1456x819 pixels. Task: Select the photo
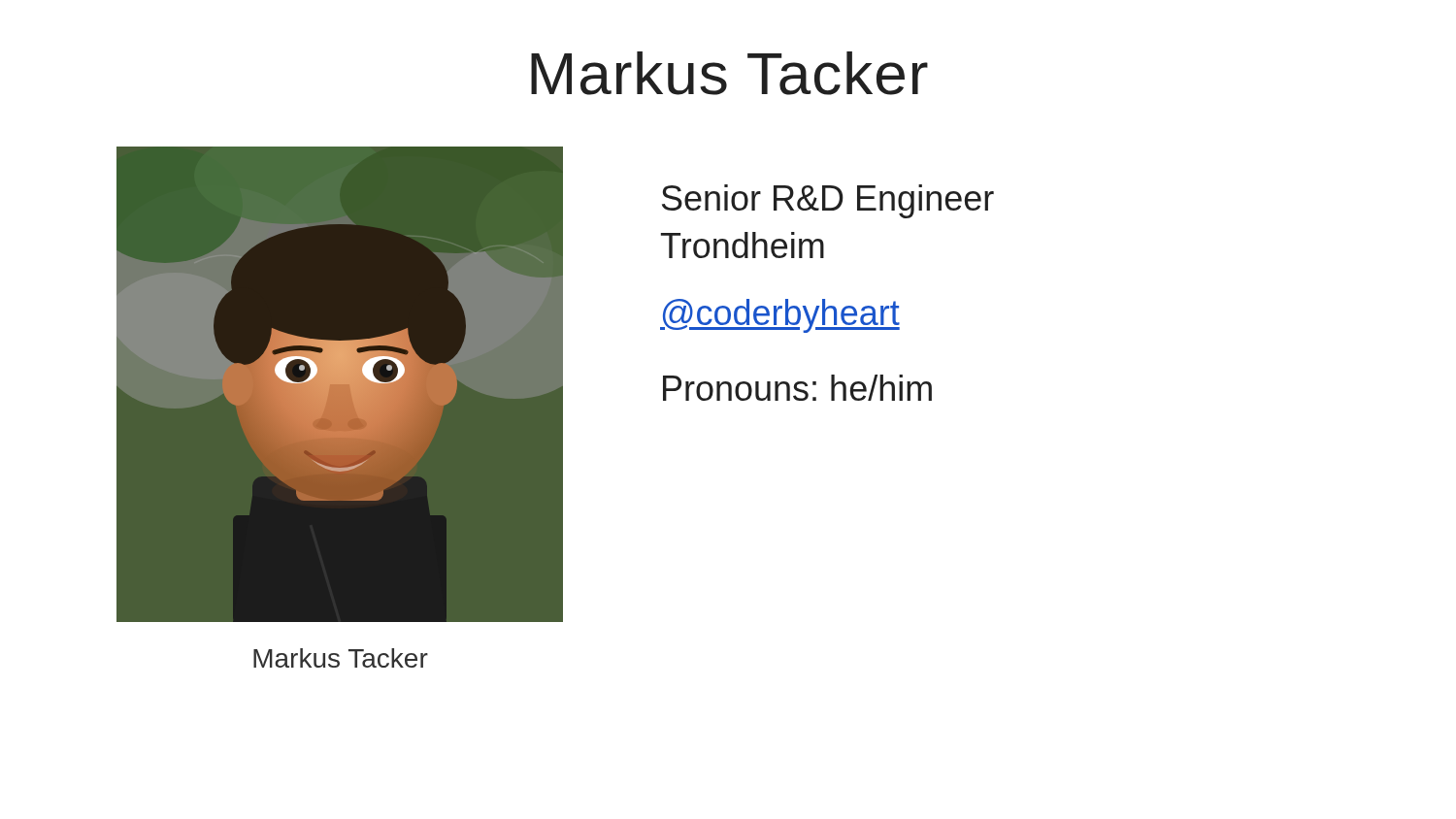tap(340, 386)
